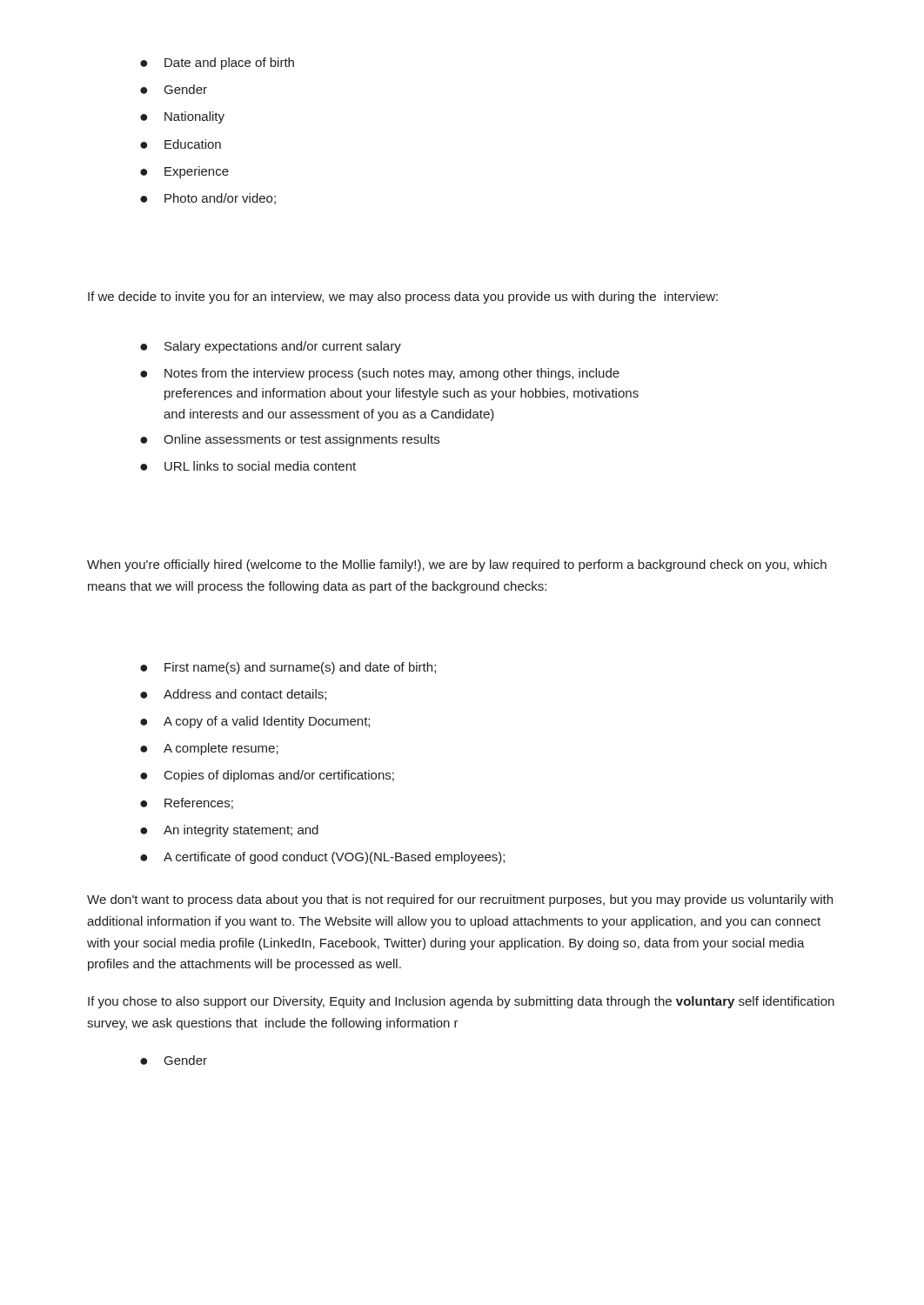Find the passage starting "If you chose to also support our"

tap(461, 1012)
